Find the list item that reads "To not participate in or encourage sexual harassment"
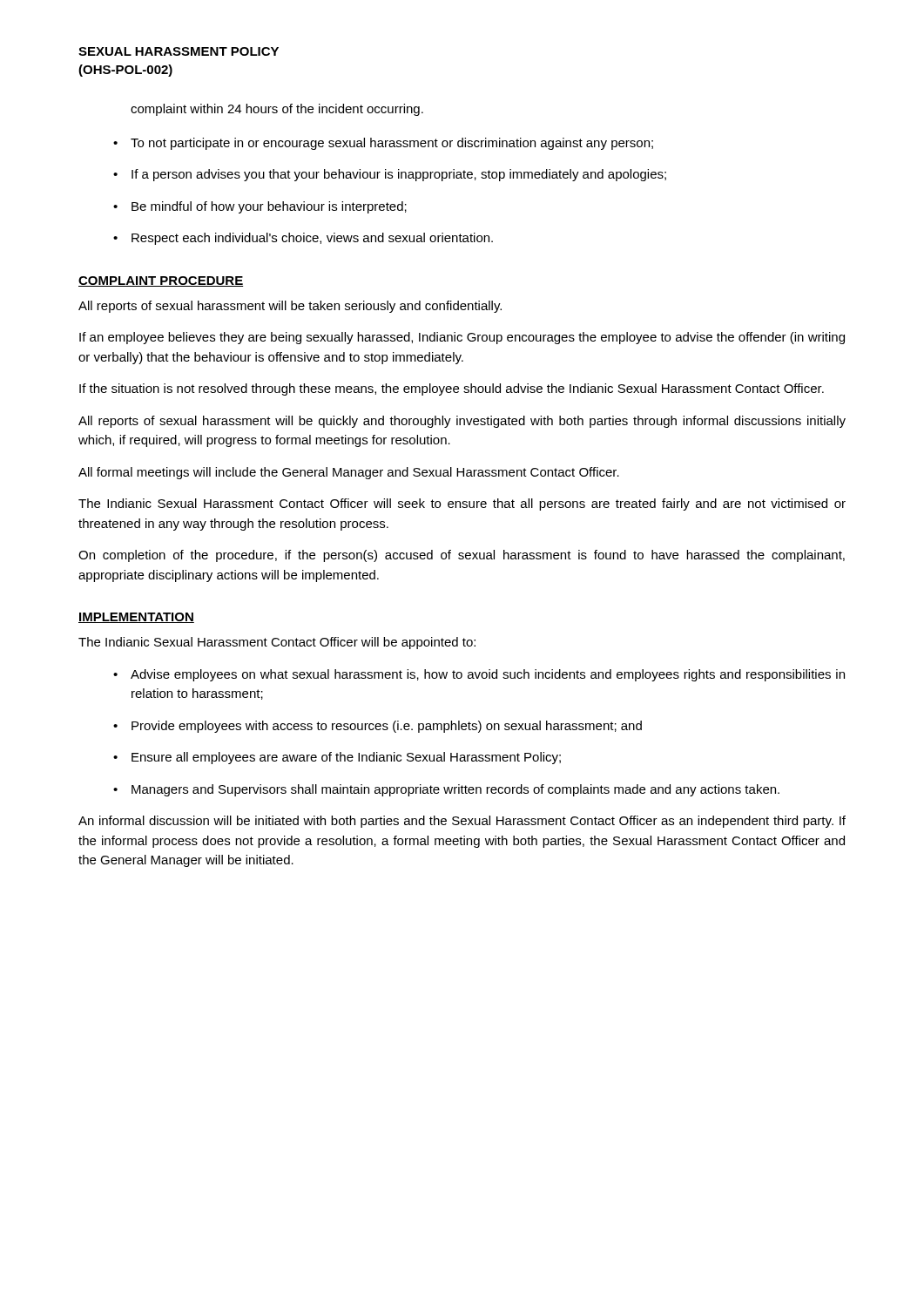The width and height of the screenshot is (924, 1307). click(x=392, y=142)
